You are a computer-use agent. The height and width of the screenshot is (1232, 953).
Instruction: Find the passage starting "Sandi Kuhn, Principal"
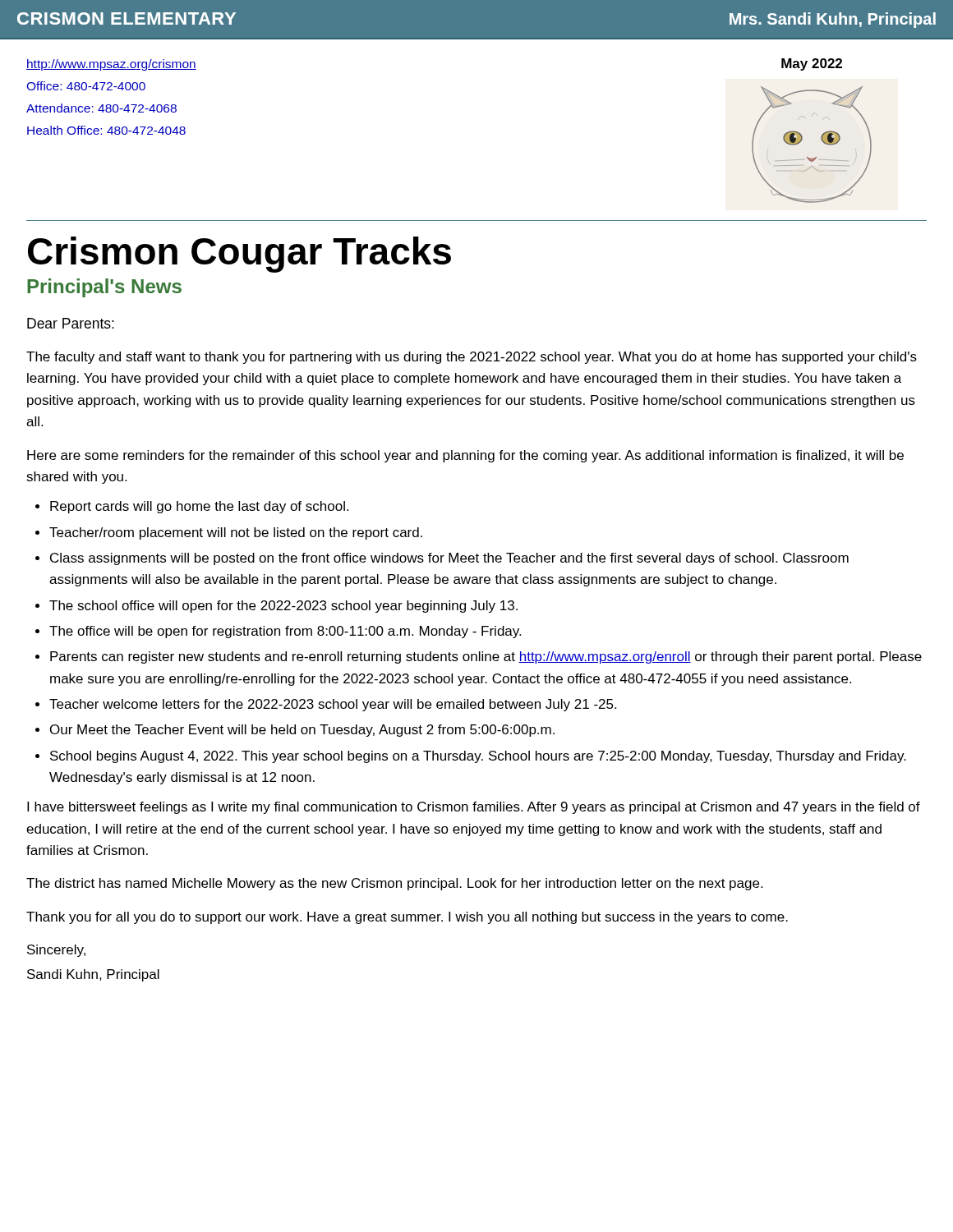[93, 975]
